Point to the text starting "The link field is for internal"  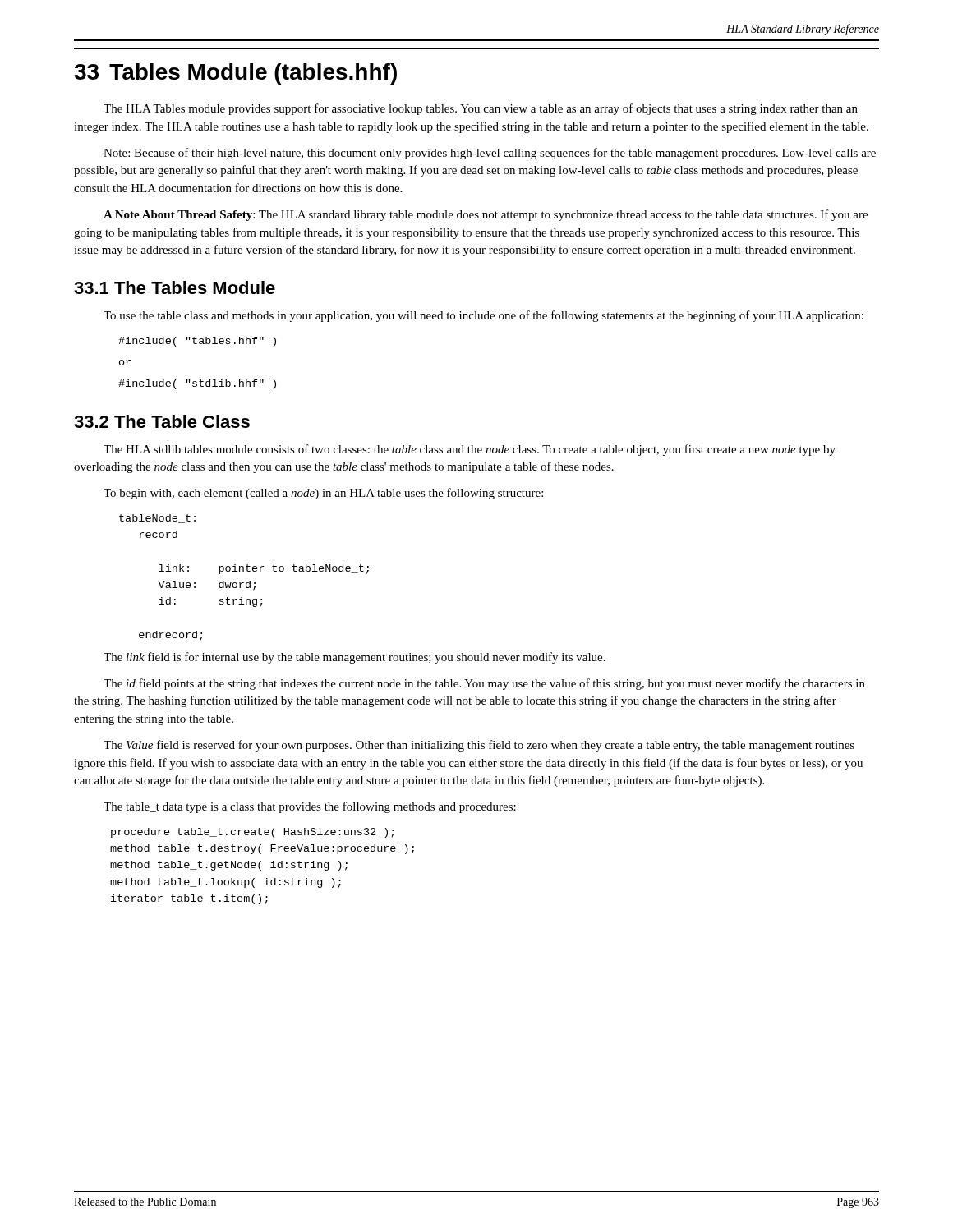click(355, 657)
